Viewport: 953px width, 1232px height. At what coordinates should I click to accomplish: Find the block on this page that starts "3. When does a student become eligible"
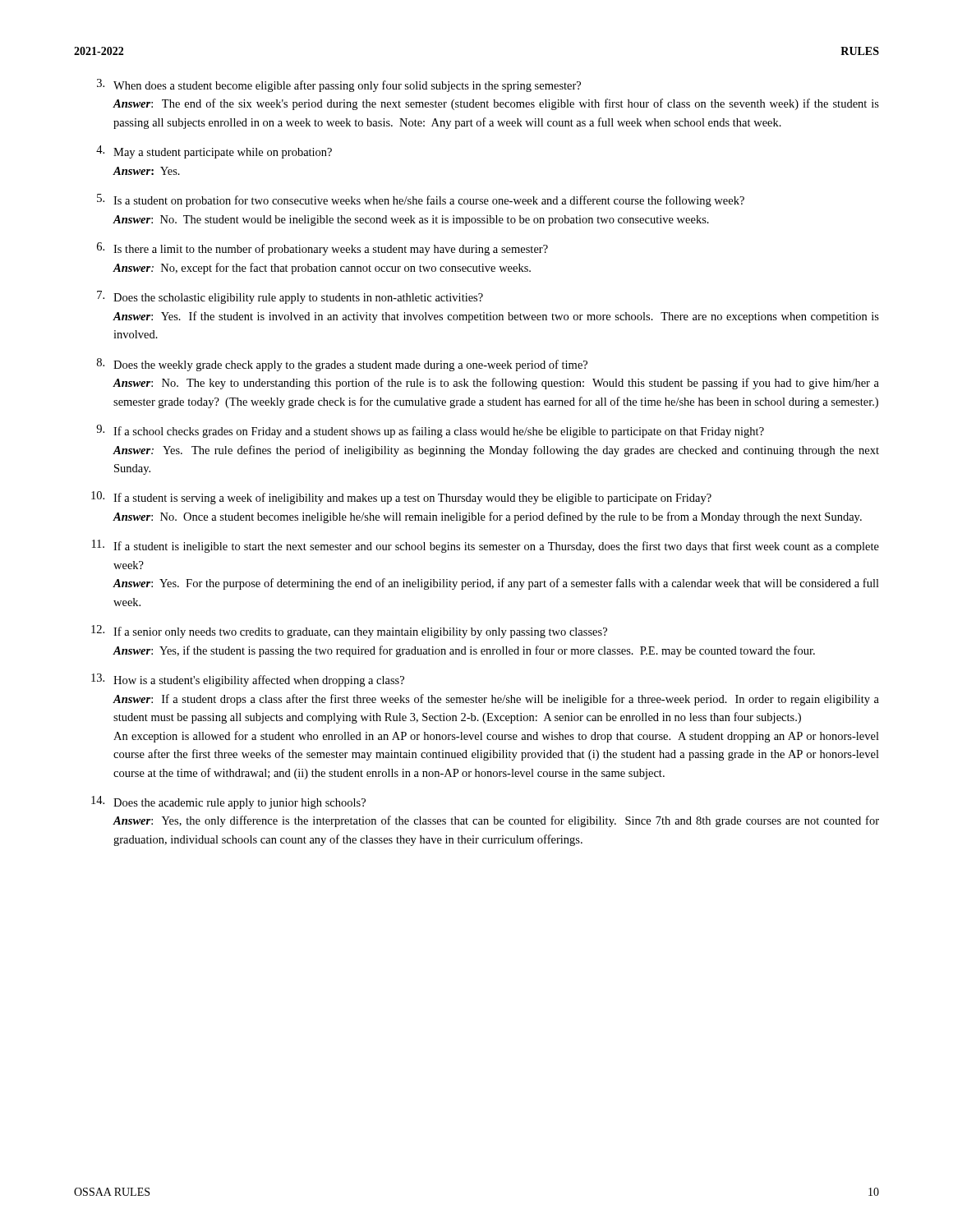476,104
